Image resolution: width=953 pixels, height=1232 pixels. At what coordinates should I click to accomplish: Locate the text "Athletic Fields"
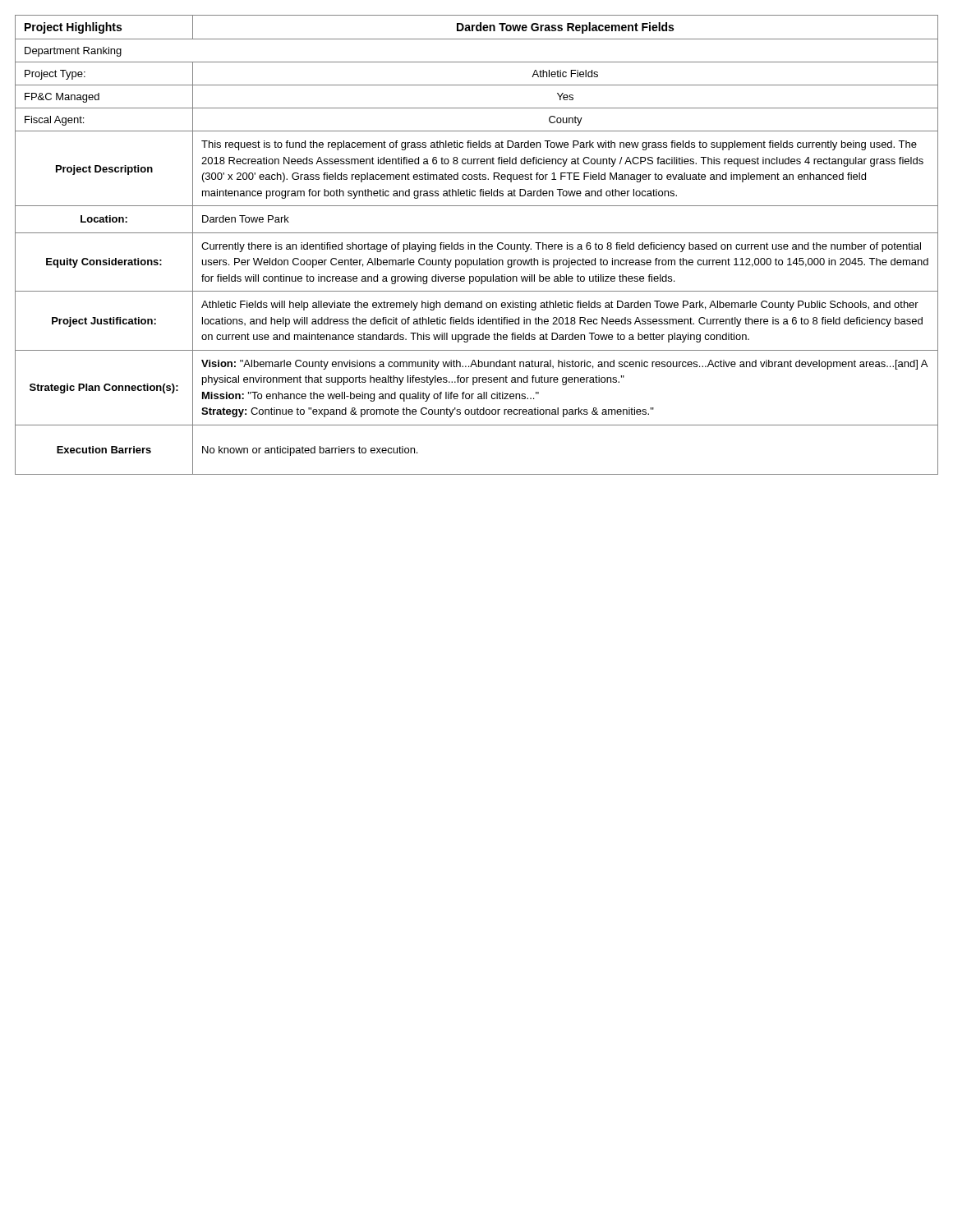[x=565, y=74]
